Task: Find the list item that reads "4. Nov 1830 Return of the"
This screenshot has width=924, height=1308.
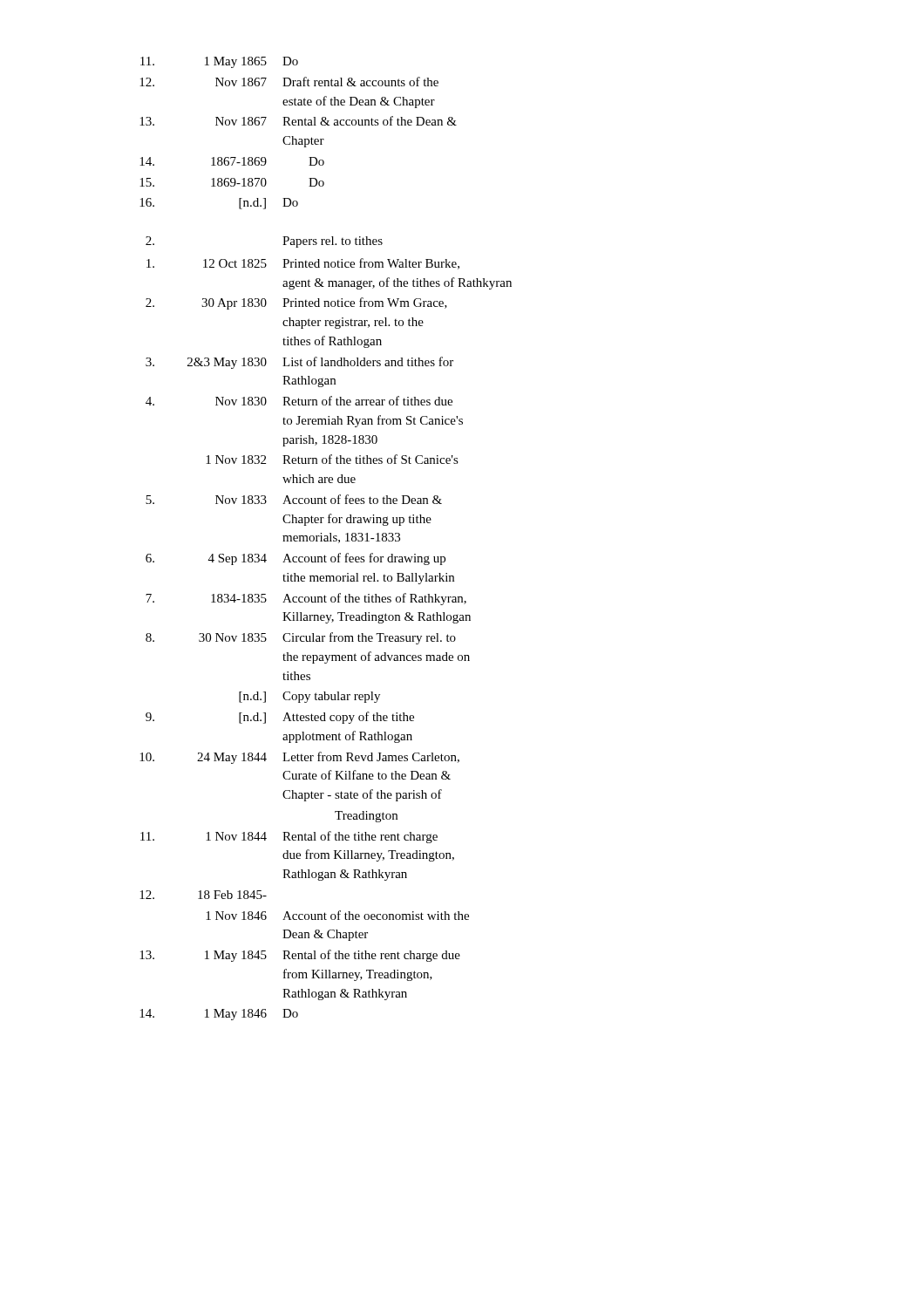Action: (462, 421)
